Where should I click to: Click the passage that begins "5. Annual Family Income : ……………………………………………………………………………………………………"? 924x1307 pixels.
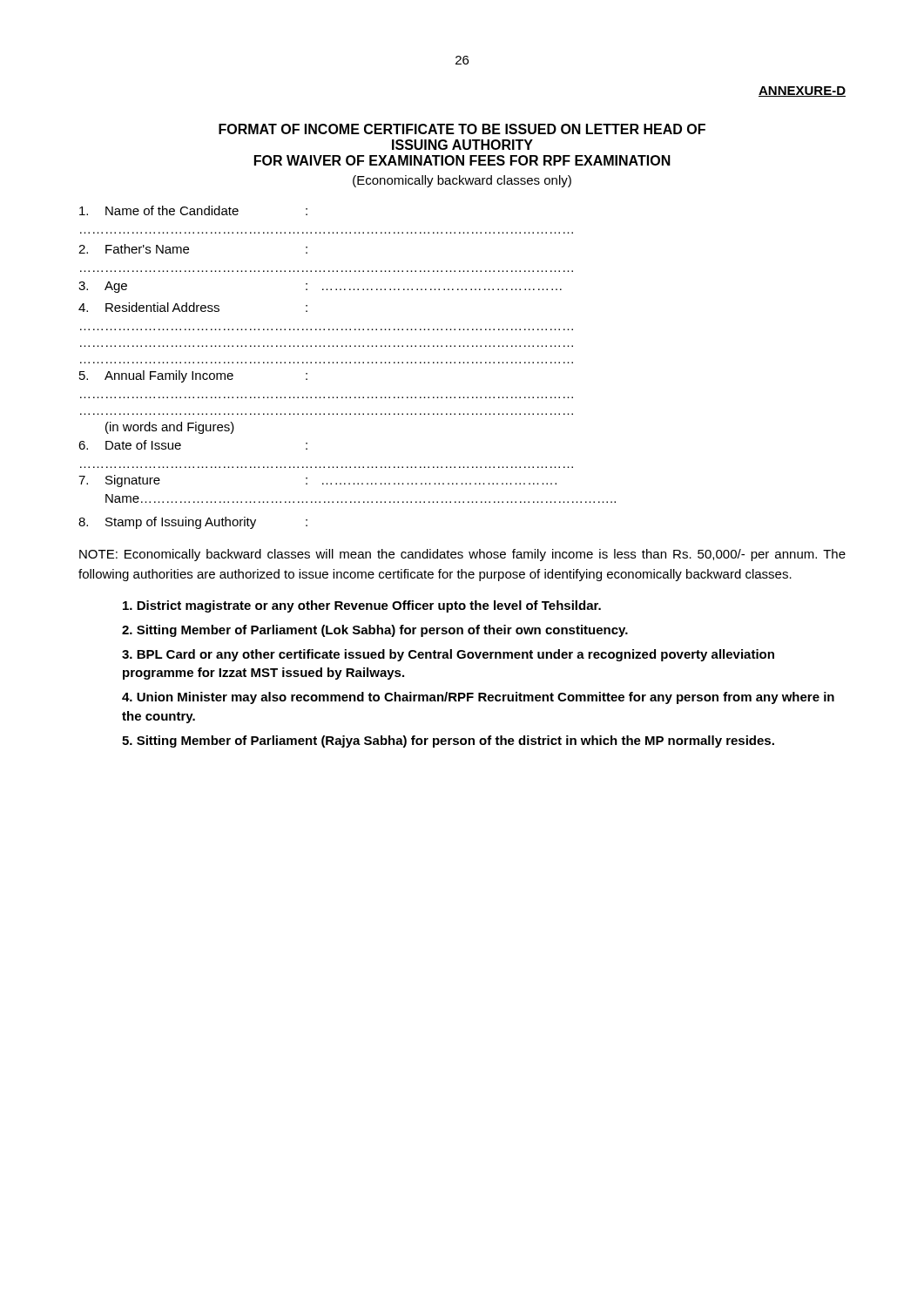tap(462, 401)
